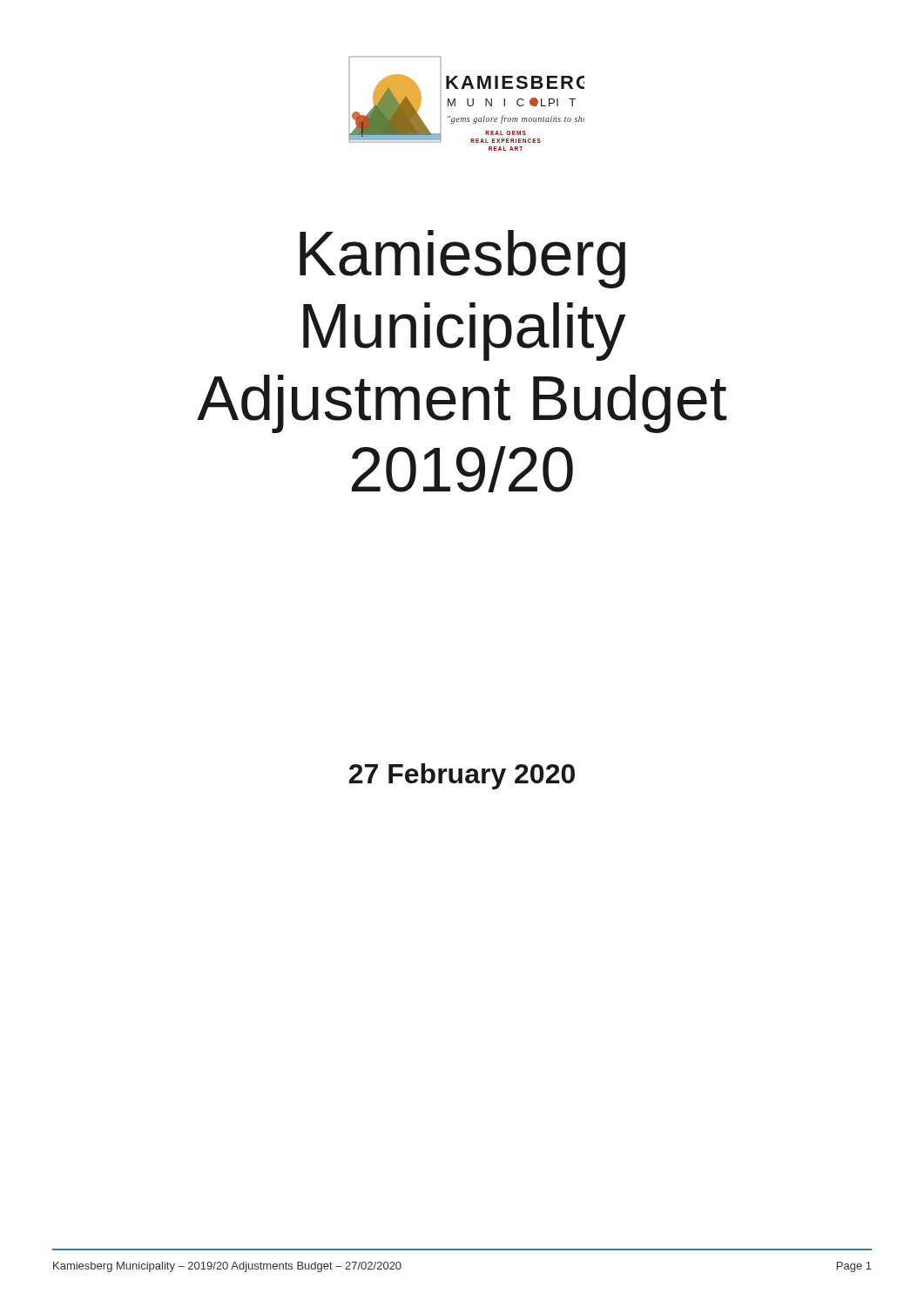
Task: Select the text containing "27 February 2020"
Action: 462,774
